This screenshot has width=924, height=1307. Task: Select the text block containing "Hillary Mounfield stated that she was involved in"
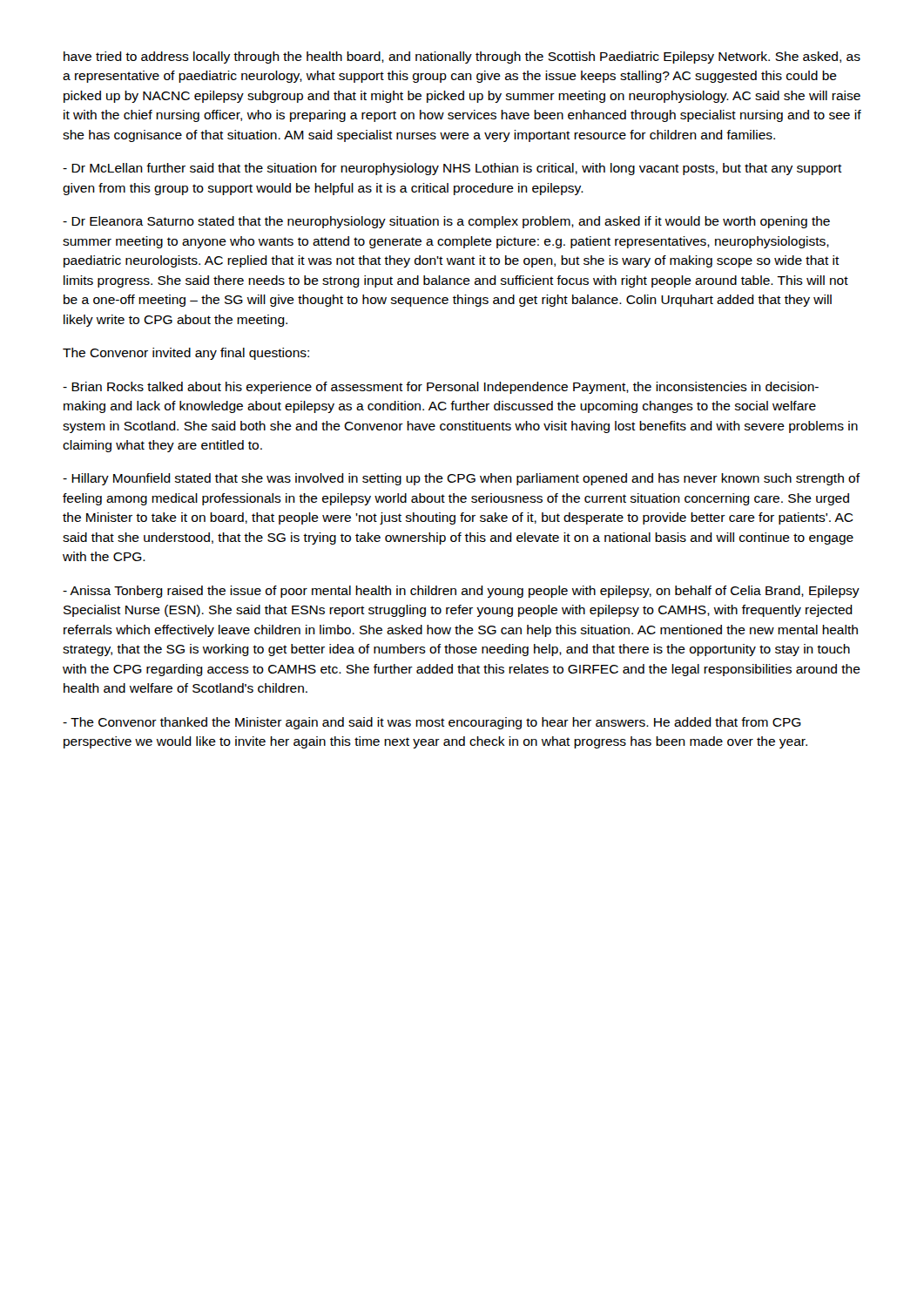[x=461, y=517]
